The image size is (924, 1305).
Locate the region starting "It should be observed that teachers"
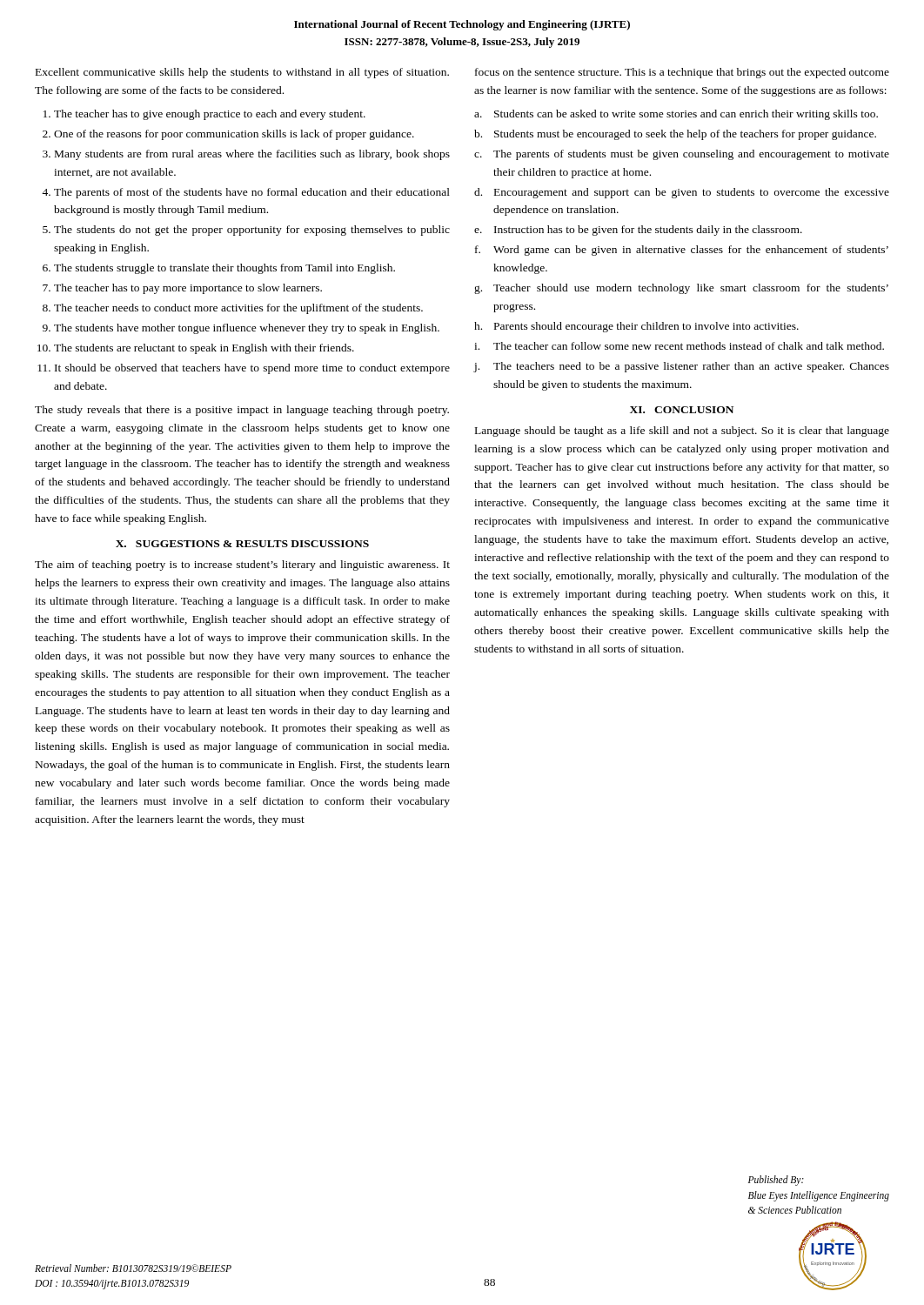[252, 377]
